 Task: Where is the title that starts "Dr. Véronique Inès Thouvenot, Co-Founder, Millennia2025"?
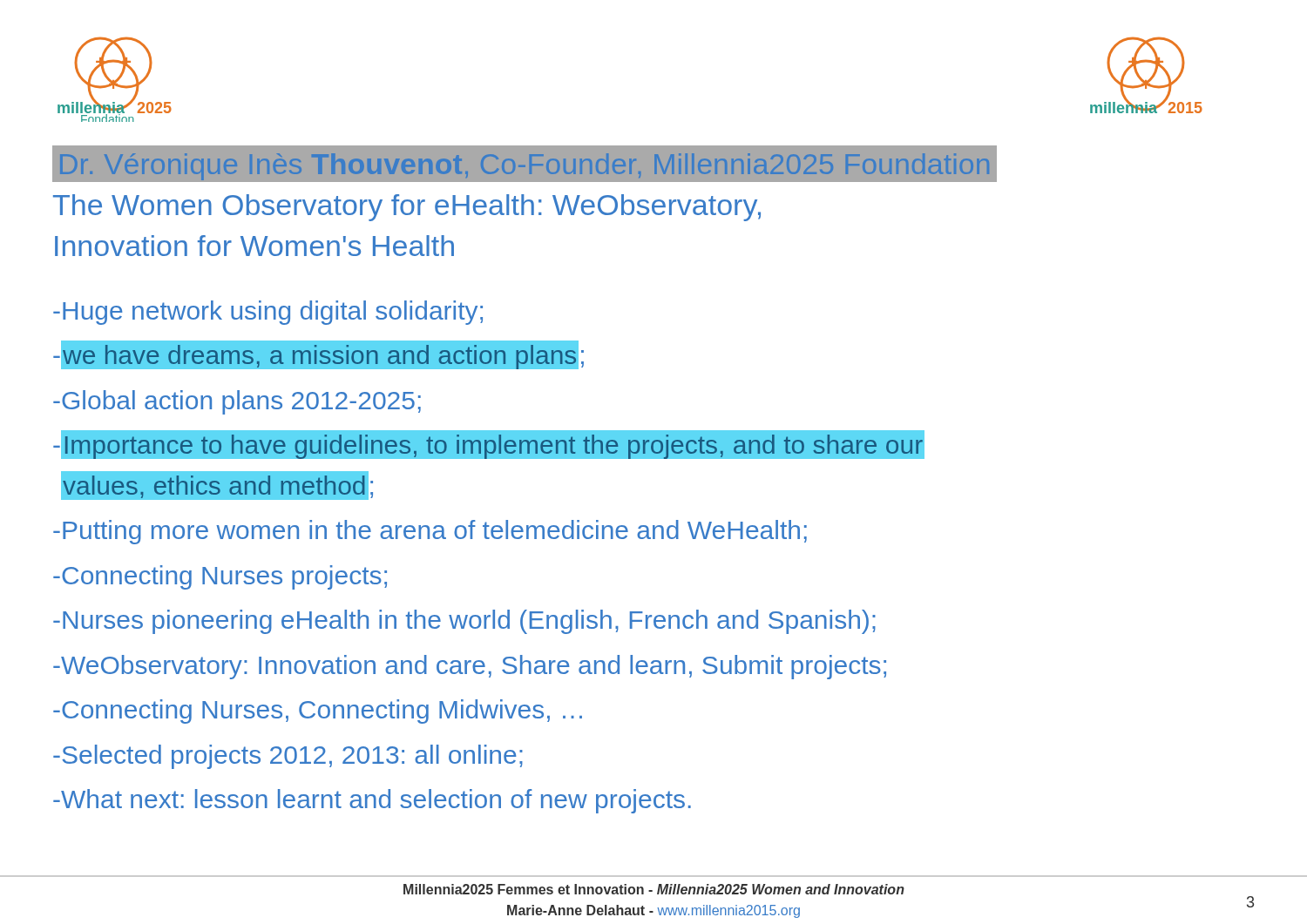pos(524,204)
